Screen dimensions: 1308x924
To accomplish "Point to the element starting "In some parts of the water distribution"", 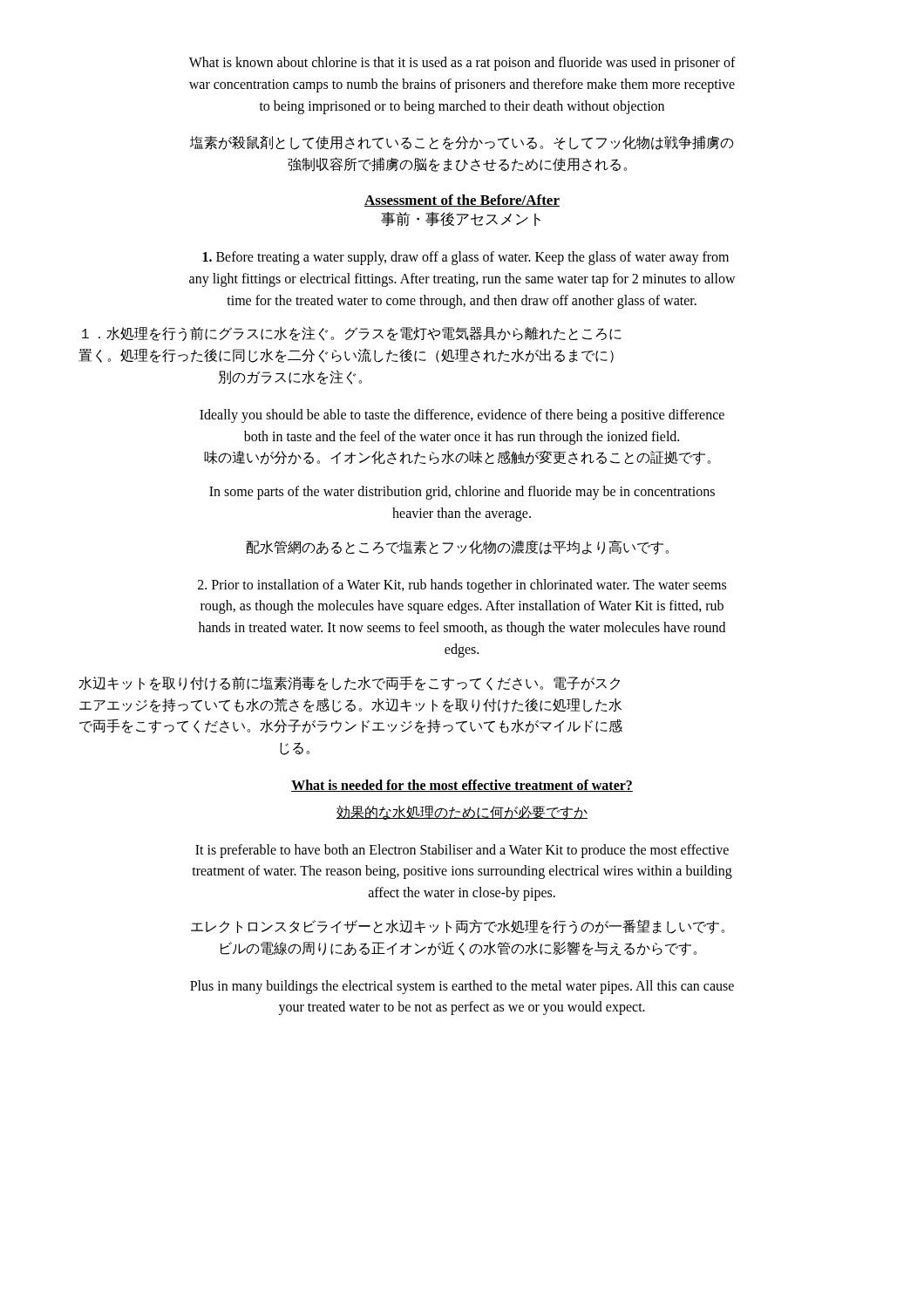I will pyautogui.click(x=462, y=502).
